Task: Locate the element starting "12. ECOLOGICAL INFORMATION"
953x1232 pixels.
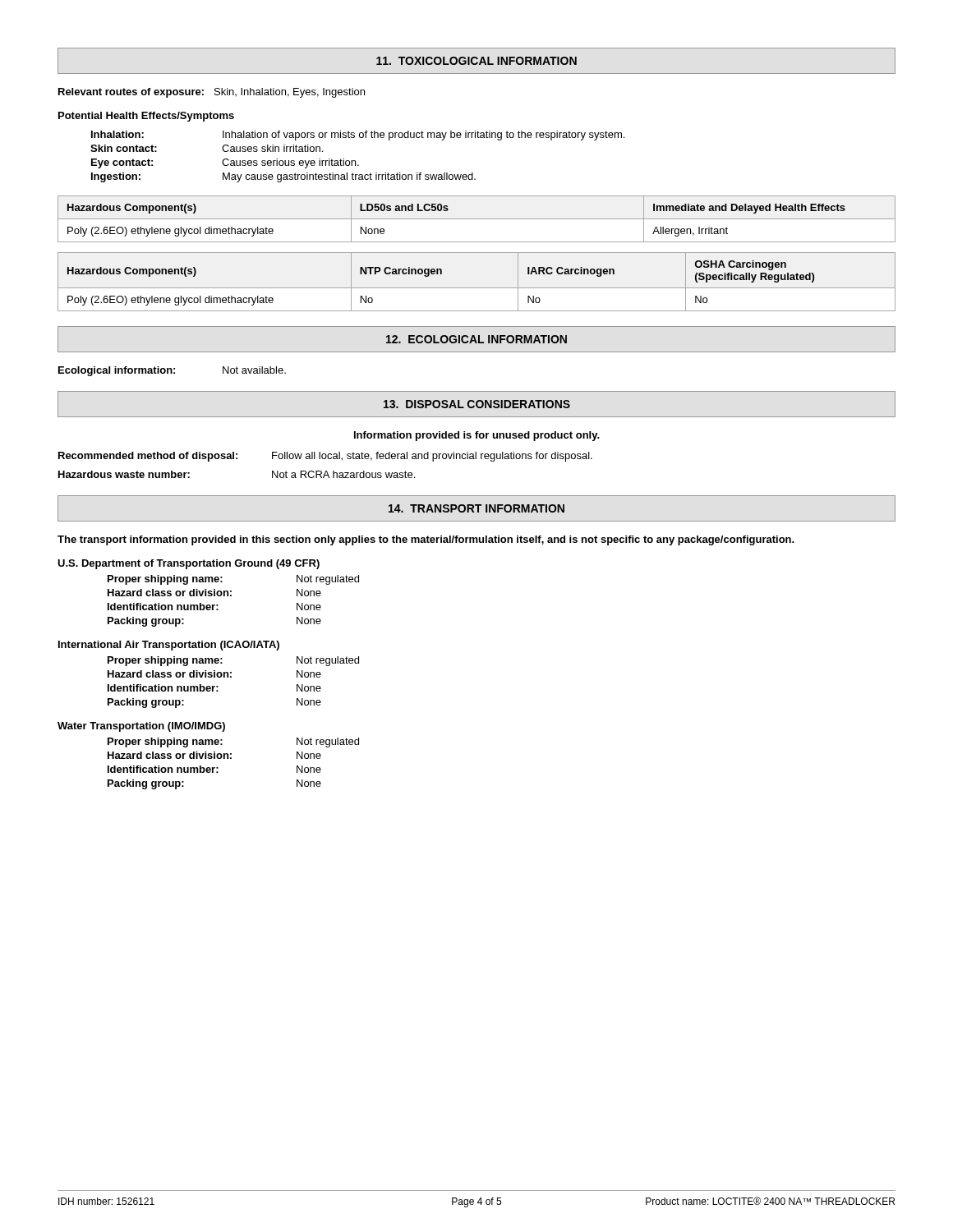Action: tap(476, 339)
